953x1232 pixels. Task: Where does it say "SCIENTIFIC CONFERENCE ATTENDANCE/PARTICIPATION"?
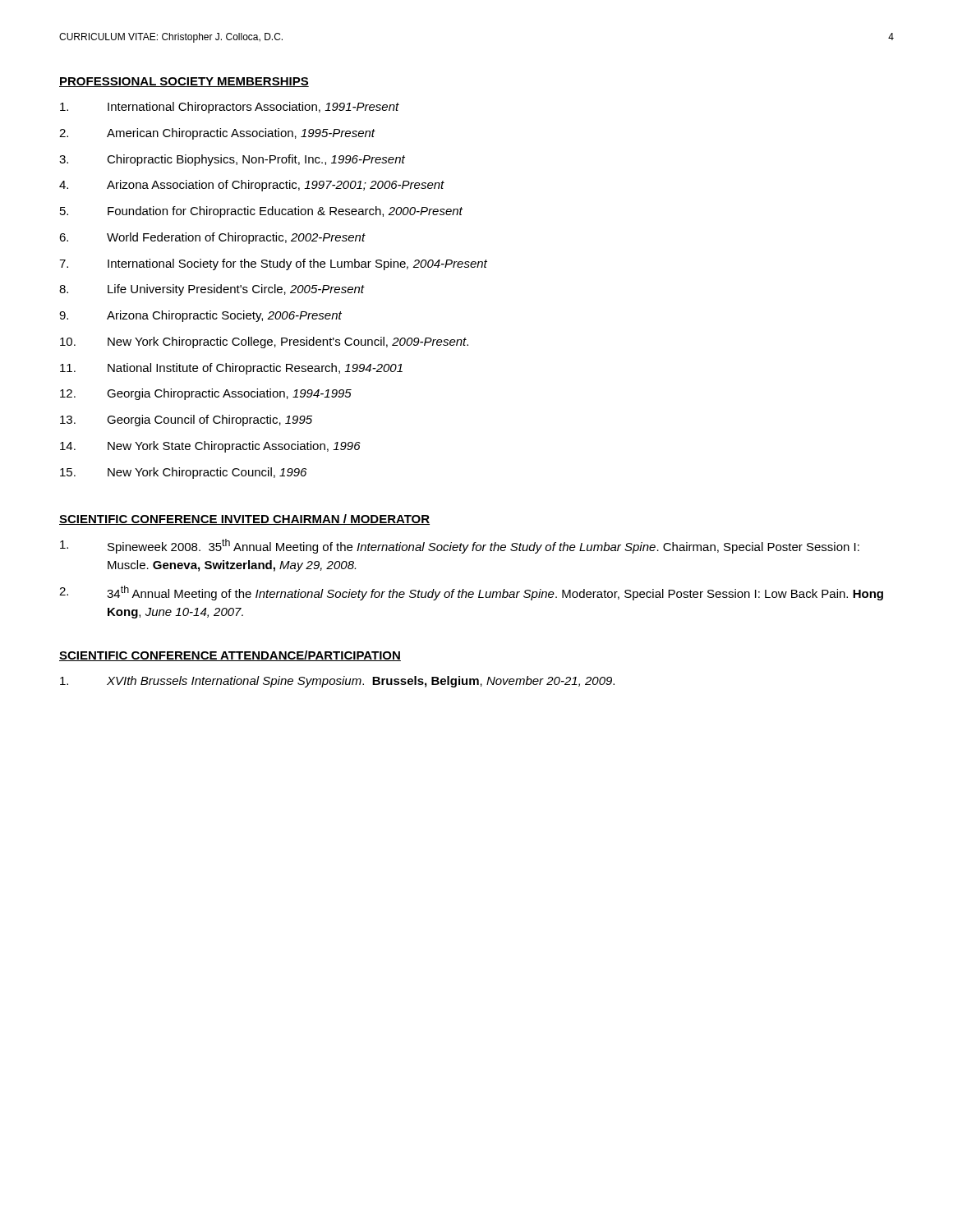coord(230,655)
